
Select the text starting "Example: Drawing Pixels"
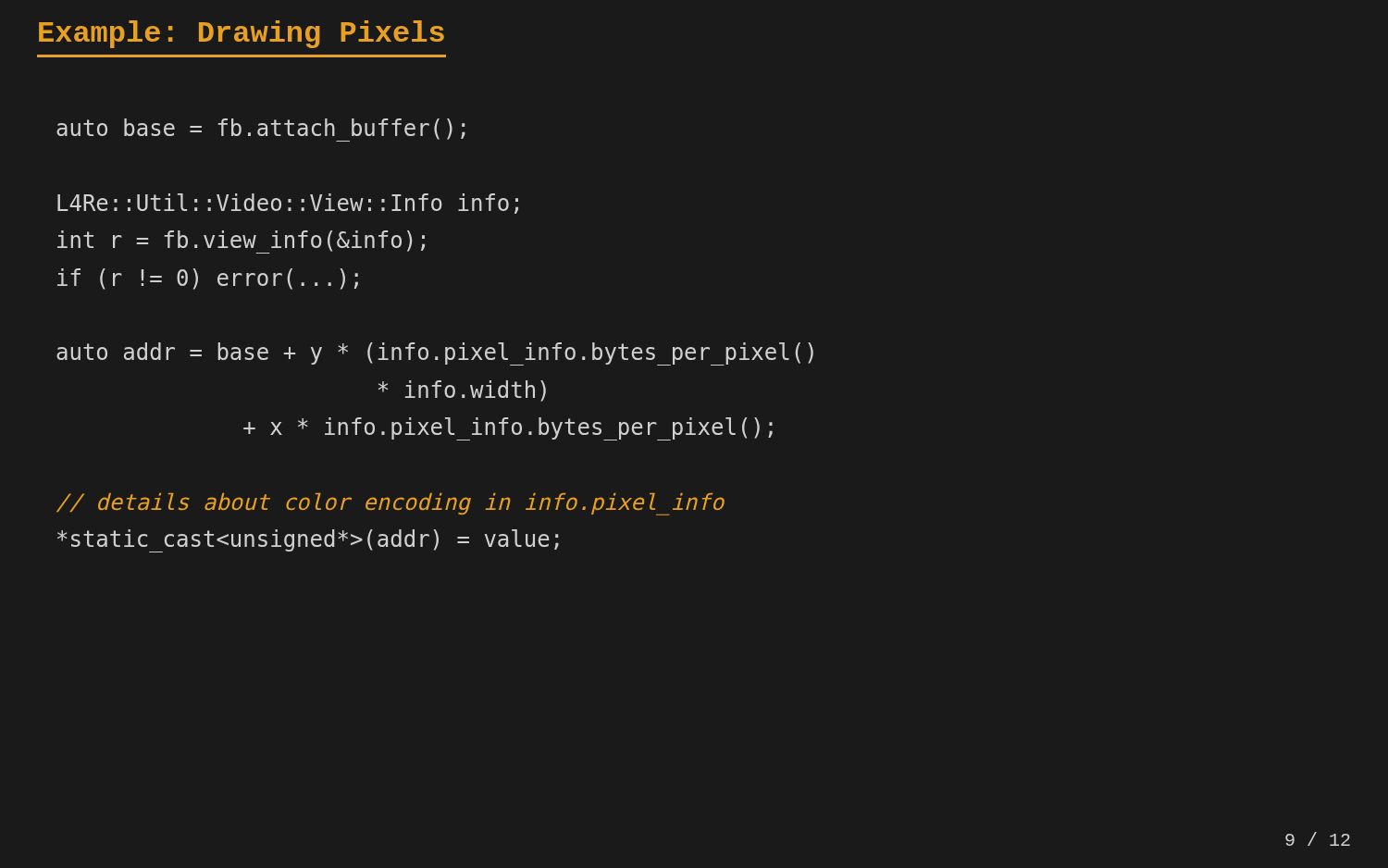(x=241, y=34)
